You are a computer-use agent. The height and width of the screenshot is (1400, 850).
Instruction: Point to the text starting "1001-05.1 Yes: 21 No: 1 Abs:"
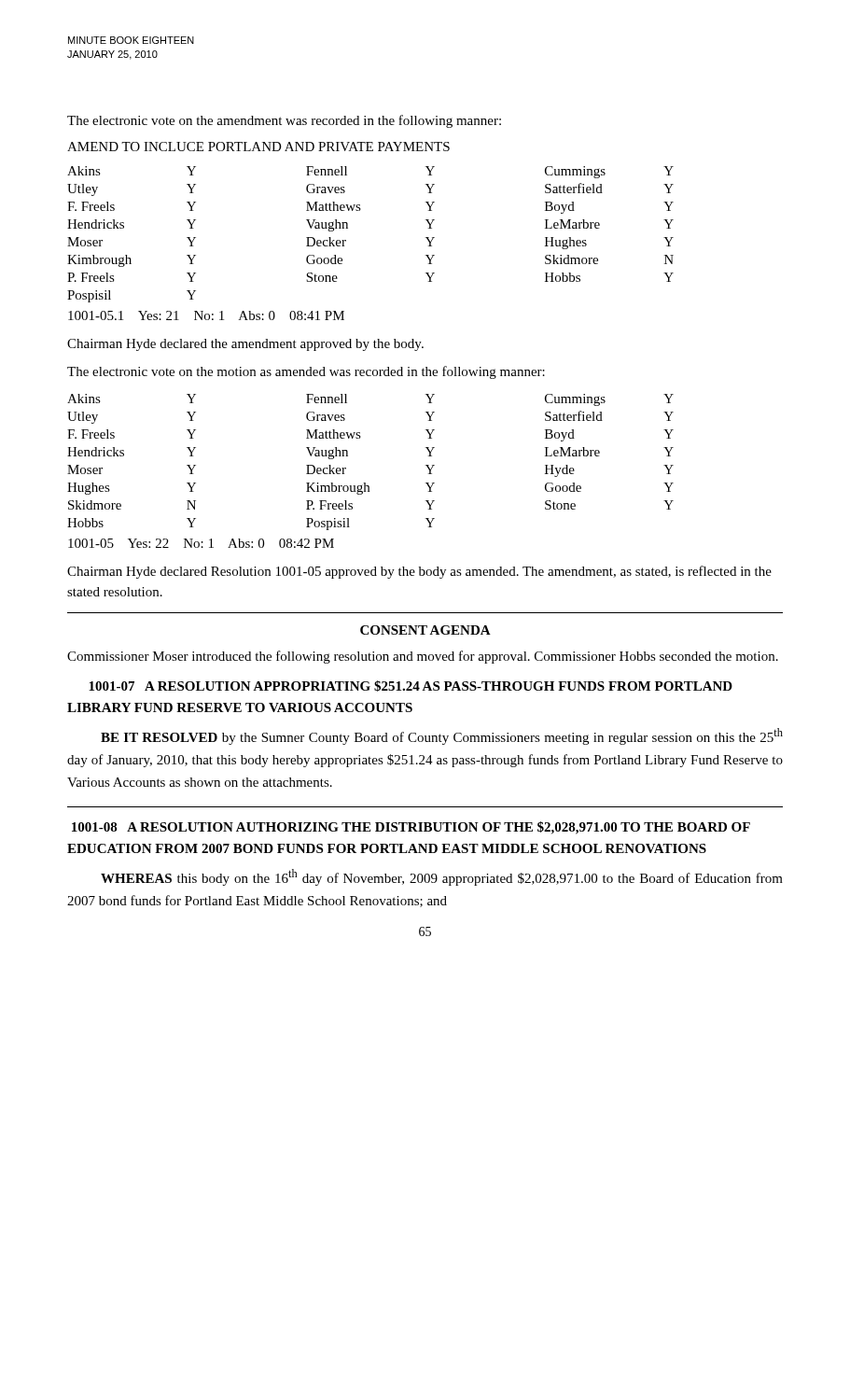tap(206, 315)
